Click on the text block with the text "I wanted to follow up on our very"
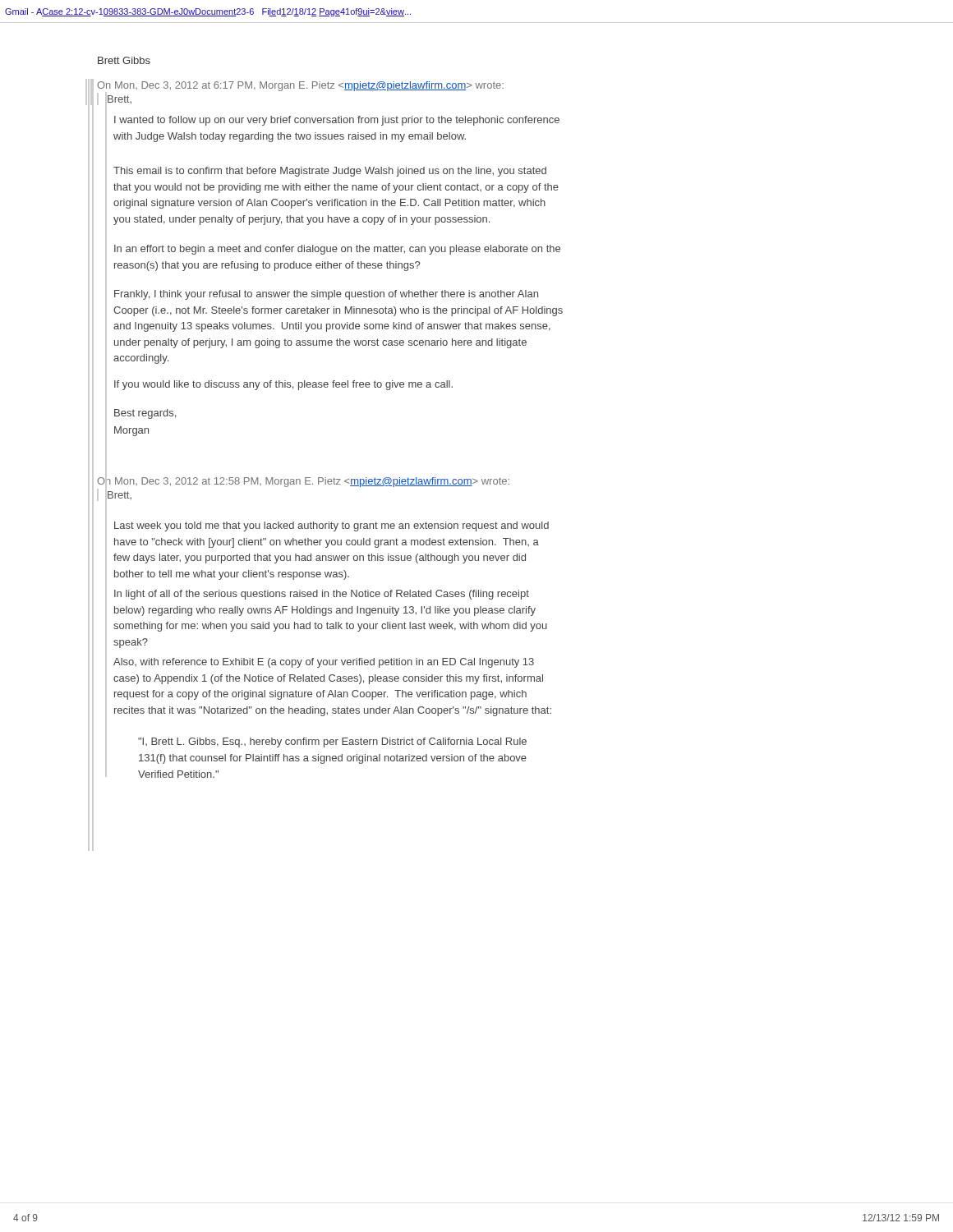 pos(509,128)
